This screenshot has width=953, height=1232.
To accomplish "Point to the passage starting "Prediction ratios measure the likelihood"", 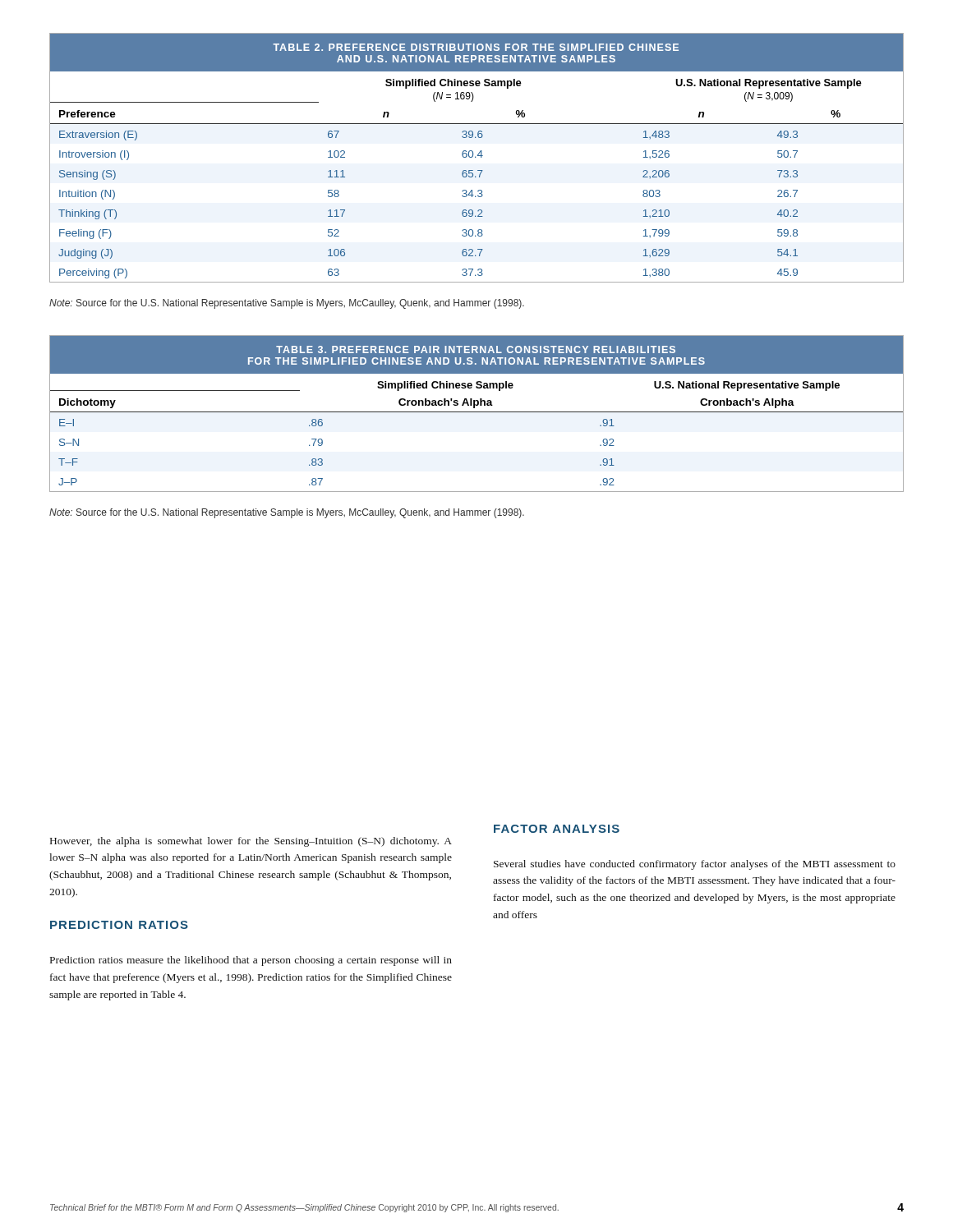I will (251, 977).
